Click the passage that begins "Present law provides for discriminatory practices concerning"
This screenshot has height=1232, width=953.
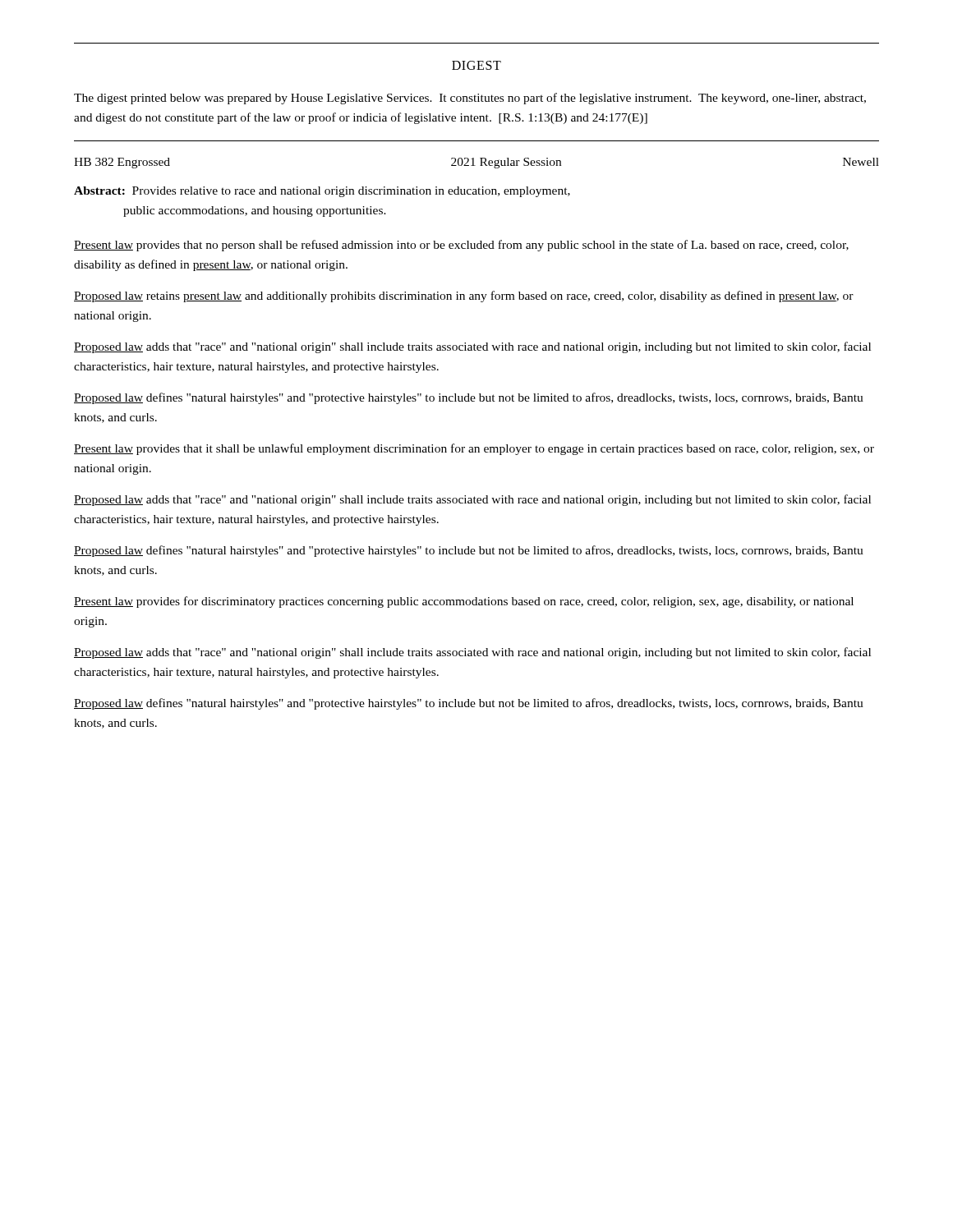pos(464,611)
